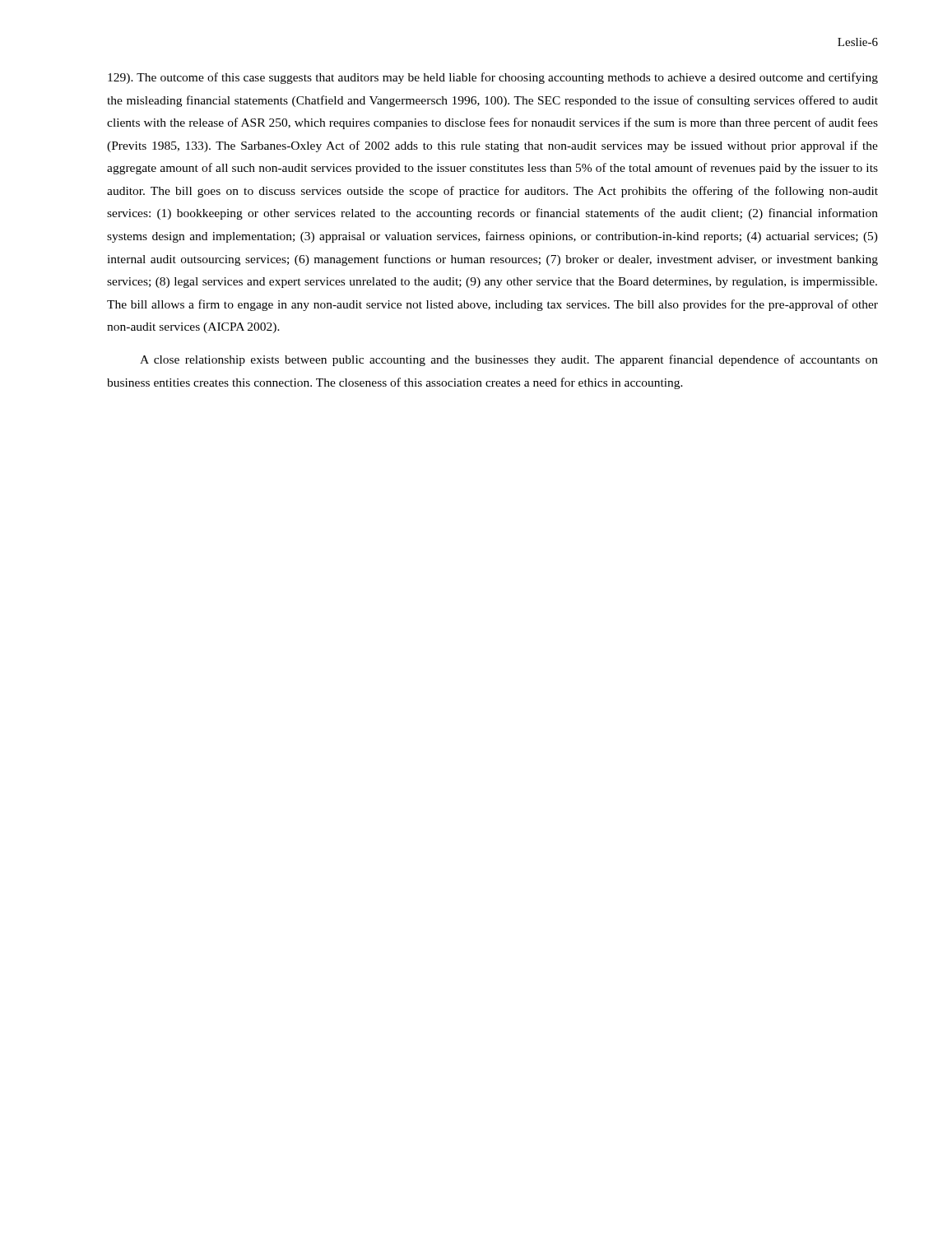Navigate to the block starting "A close relationship"
Image resolution: width=952 pixels, height=1234 pixels.
[492, 370]
